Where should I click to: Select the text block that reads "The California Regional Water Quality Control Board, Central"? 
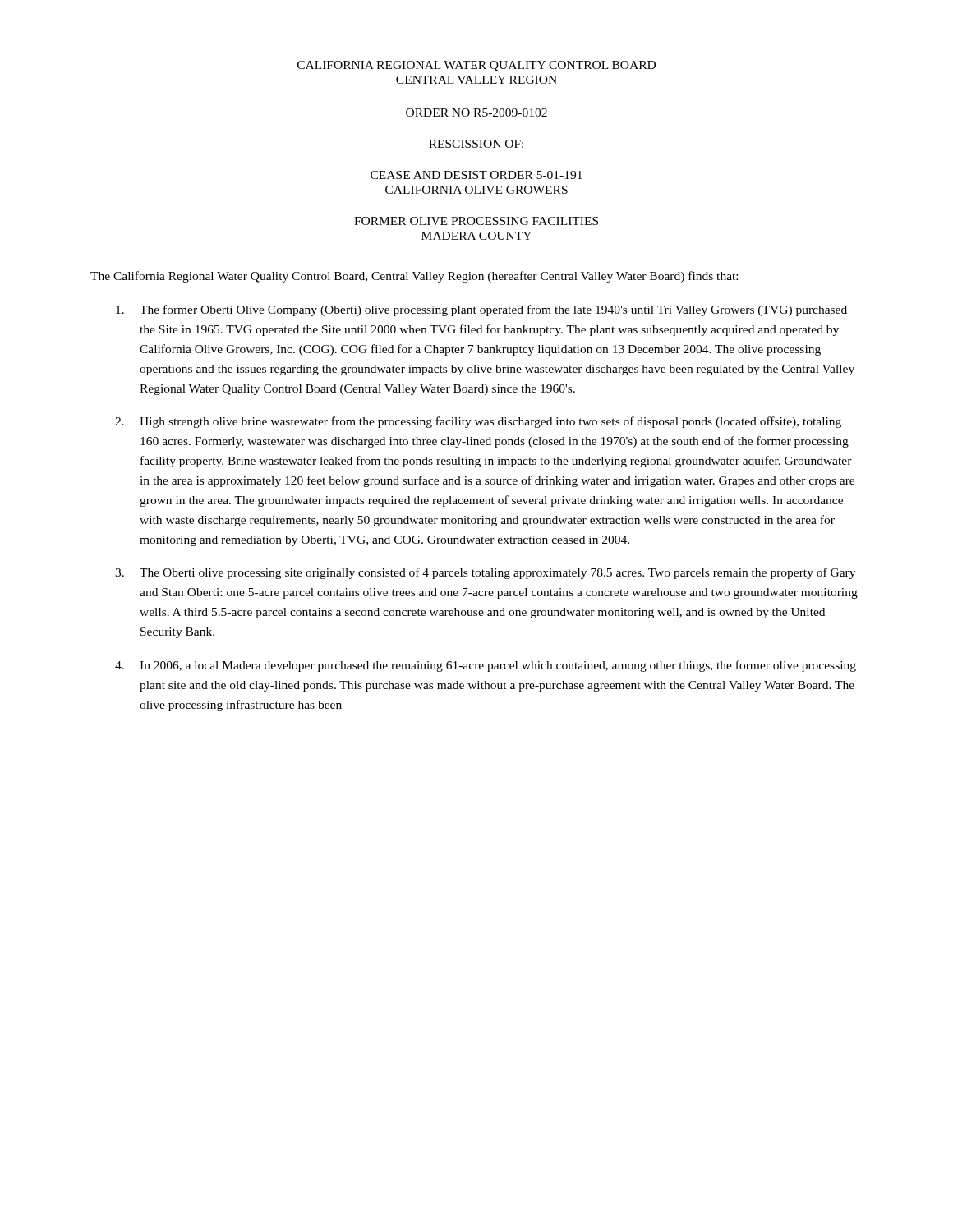pos(415,276)
